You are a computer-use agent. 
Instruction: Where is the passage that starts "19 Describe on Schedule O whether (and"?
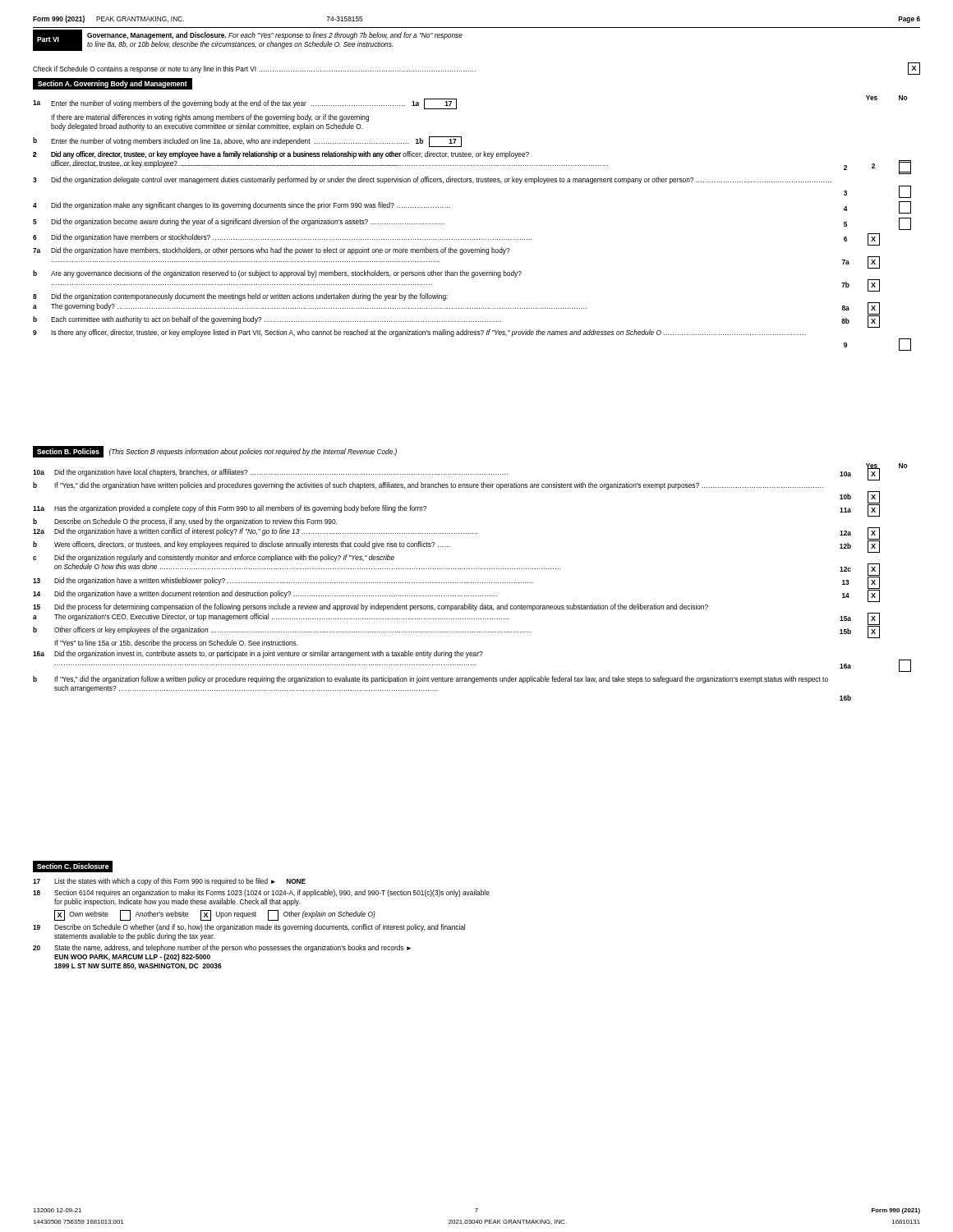tap(249, 928)
